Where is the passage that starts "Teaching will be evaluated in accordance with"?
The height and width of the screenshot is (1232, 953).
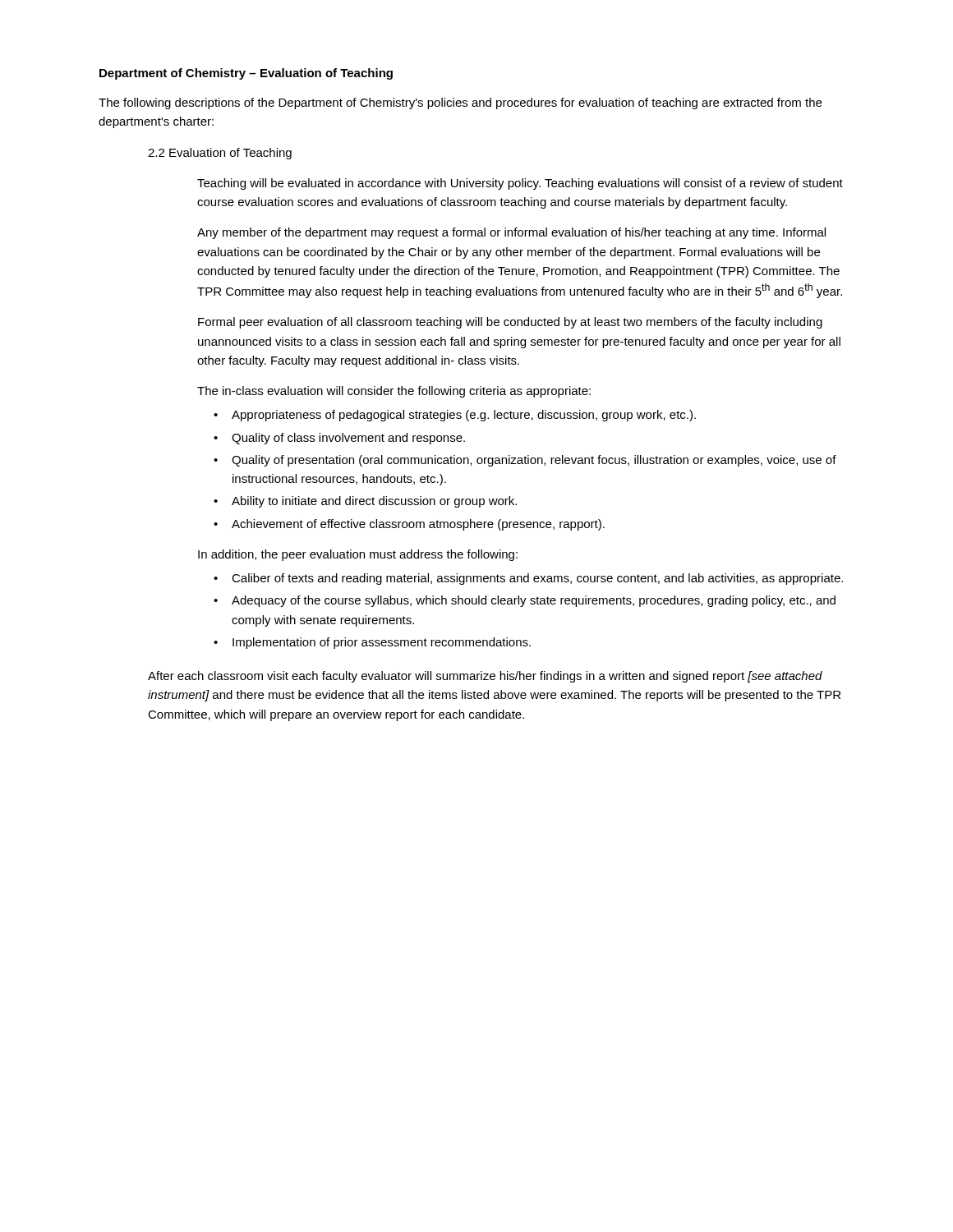click(x=520, y=192)
